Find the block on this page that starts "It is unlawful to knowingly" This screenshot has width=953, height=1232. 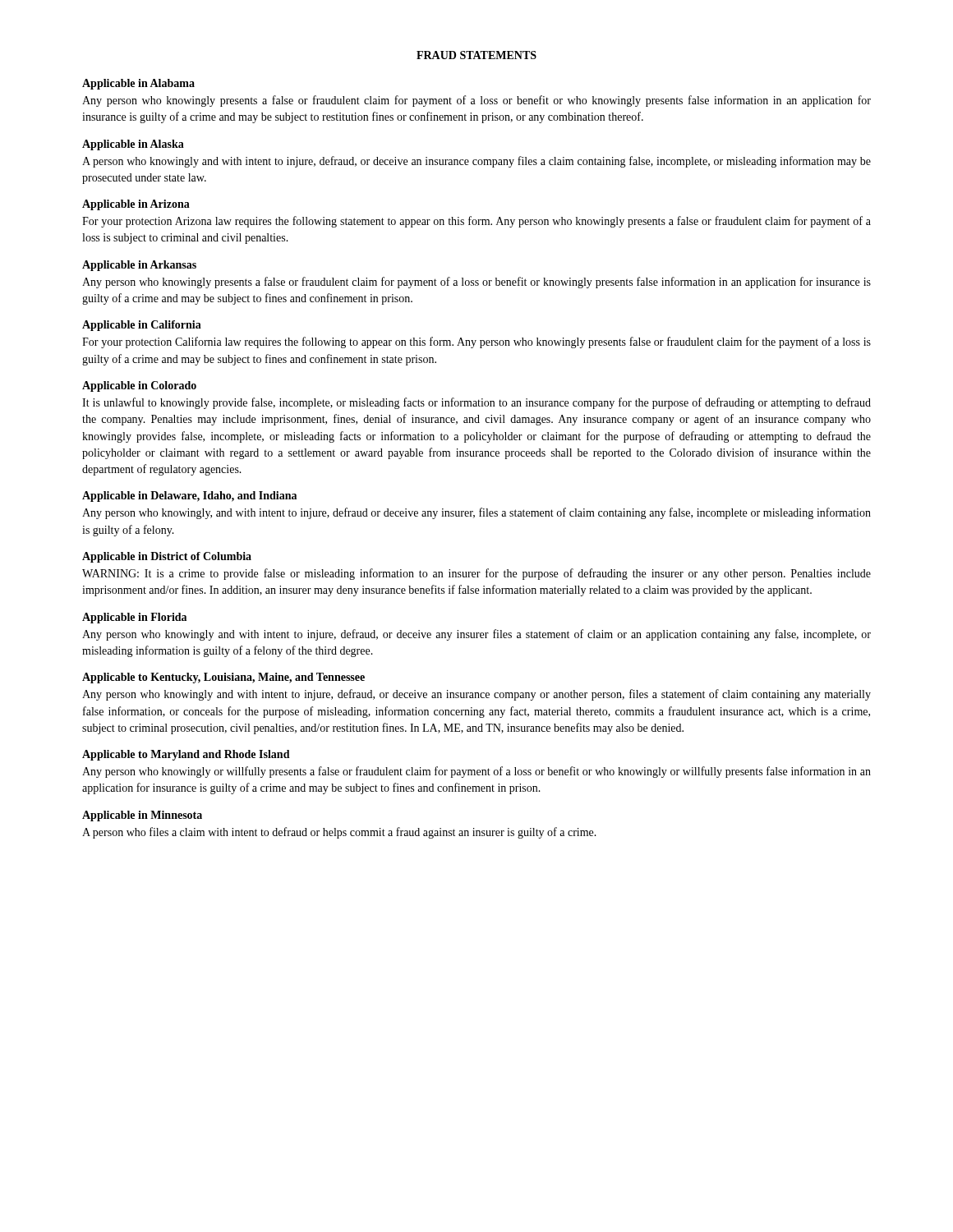point(476,436)
